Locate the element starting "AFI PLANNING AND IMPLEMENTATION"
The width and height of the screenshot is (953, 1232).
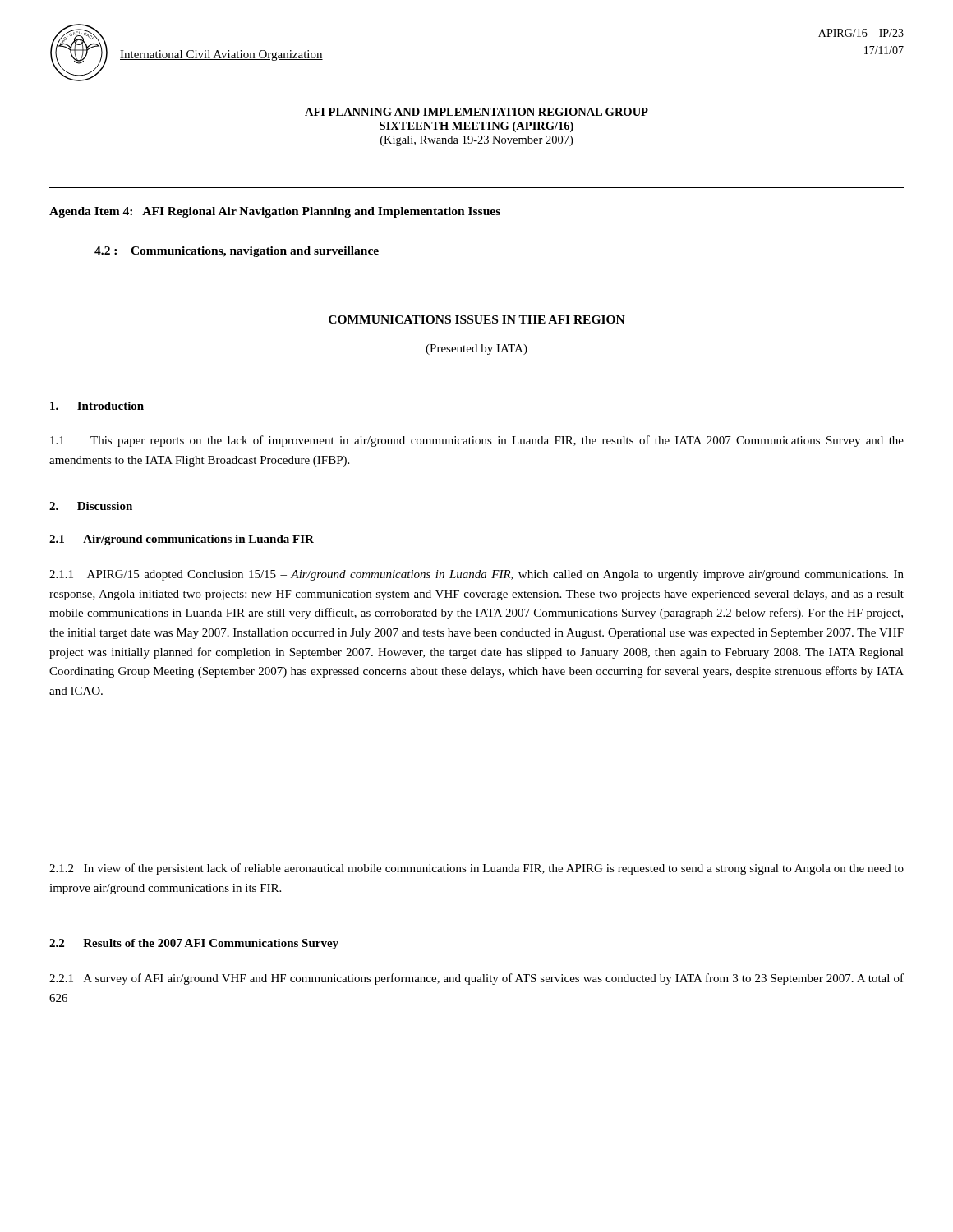tap(476, 126)
